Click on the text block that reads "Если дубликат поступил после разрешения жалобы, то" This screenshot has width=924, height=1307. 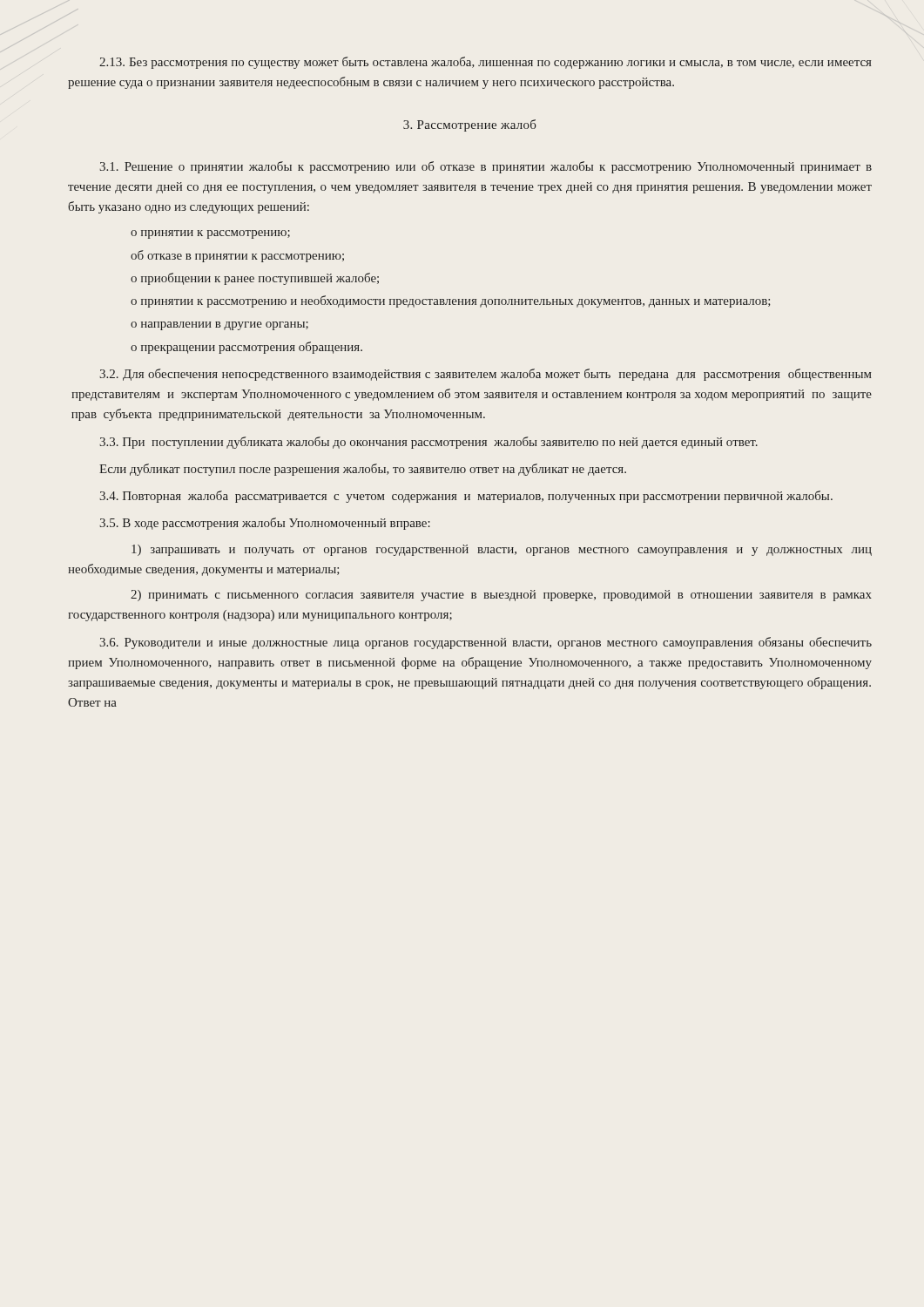coord(363,469)
